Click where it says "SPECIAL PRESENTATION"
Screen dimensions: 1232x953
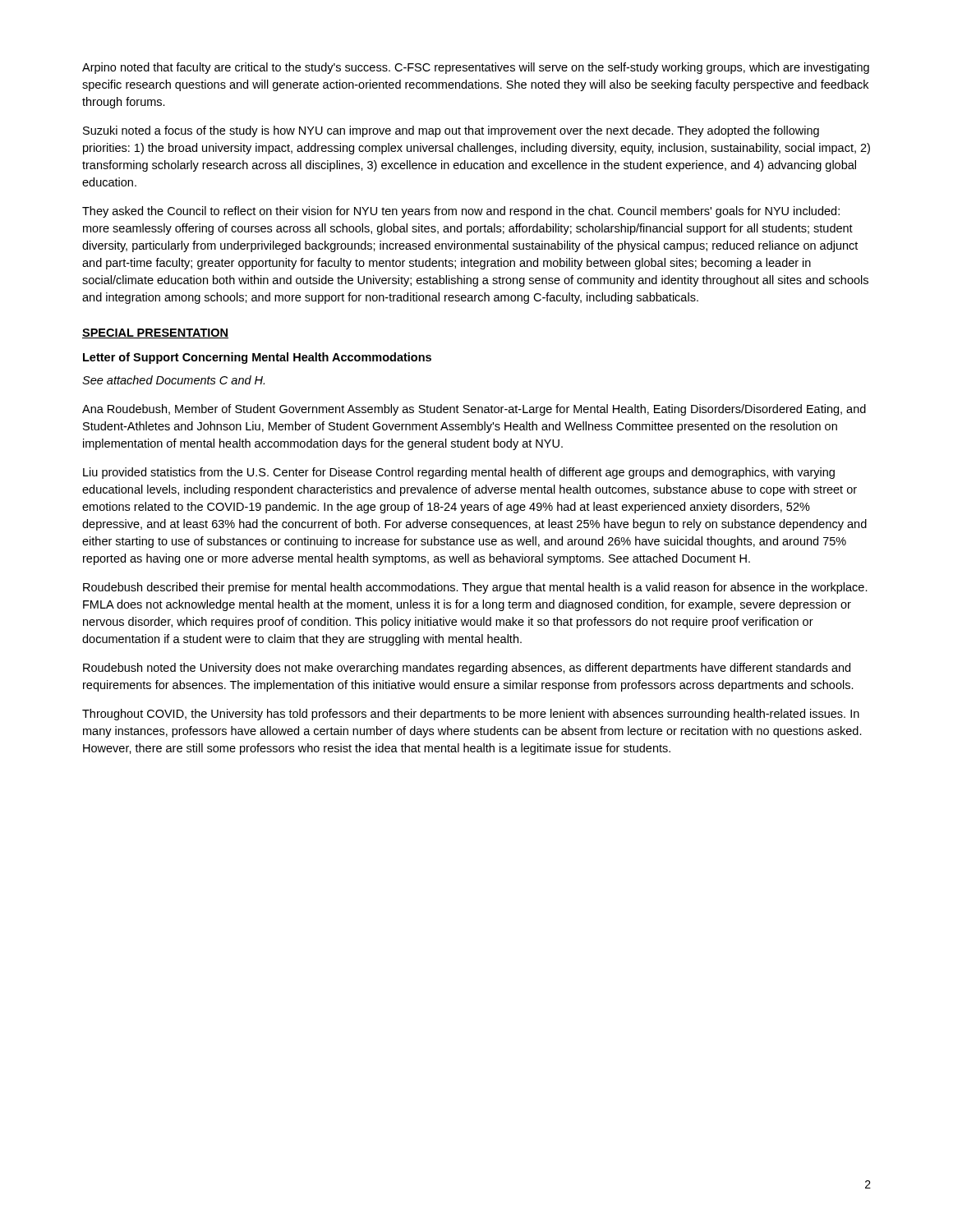point(155,333)
